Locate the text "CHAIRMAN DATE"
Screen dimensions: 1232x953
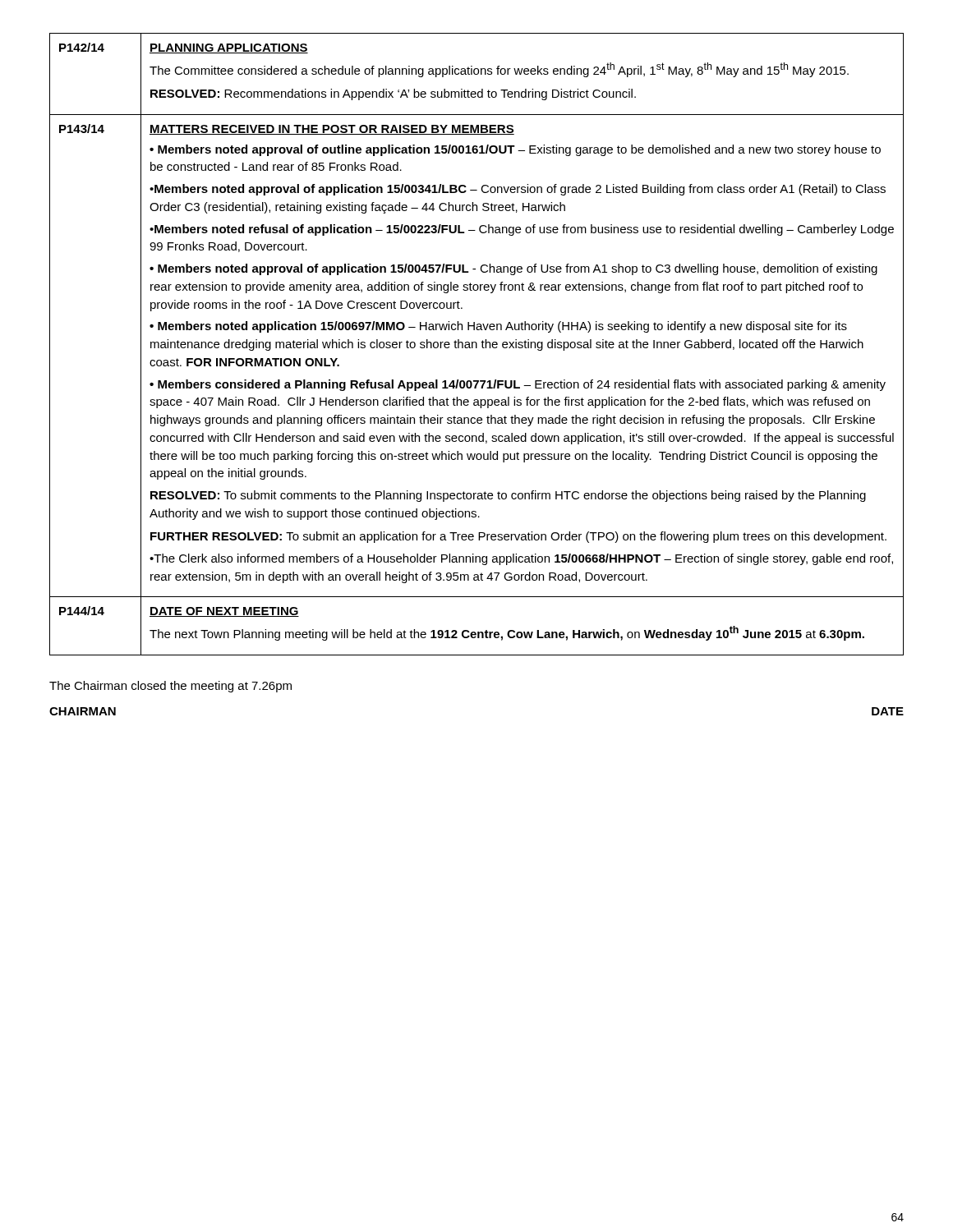coord(83,711)
